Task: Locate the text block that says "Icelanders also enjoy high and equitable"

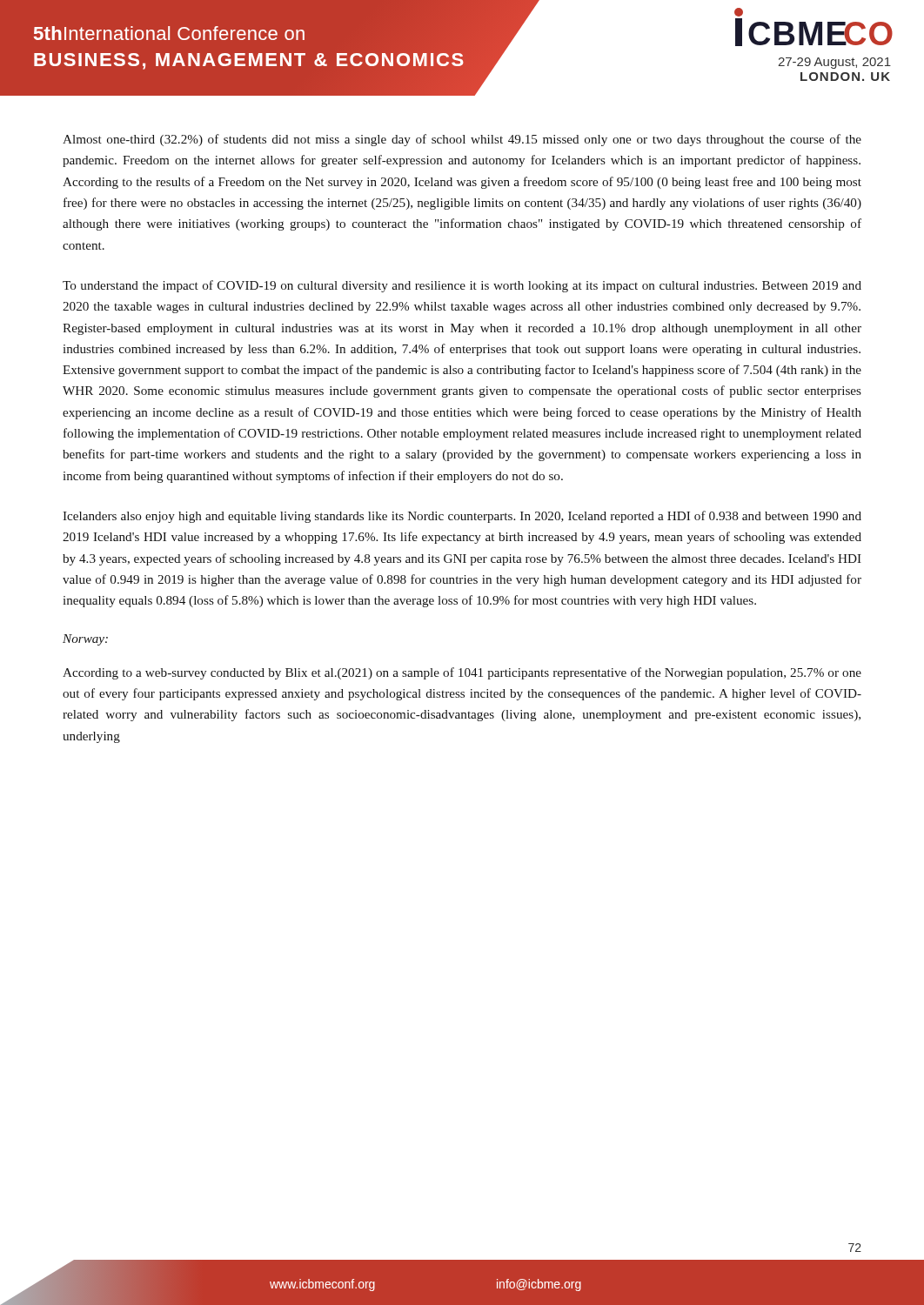Action: tap(462, 558)
